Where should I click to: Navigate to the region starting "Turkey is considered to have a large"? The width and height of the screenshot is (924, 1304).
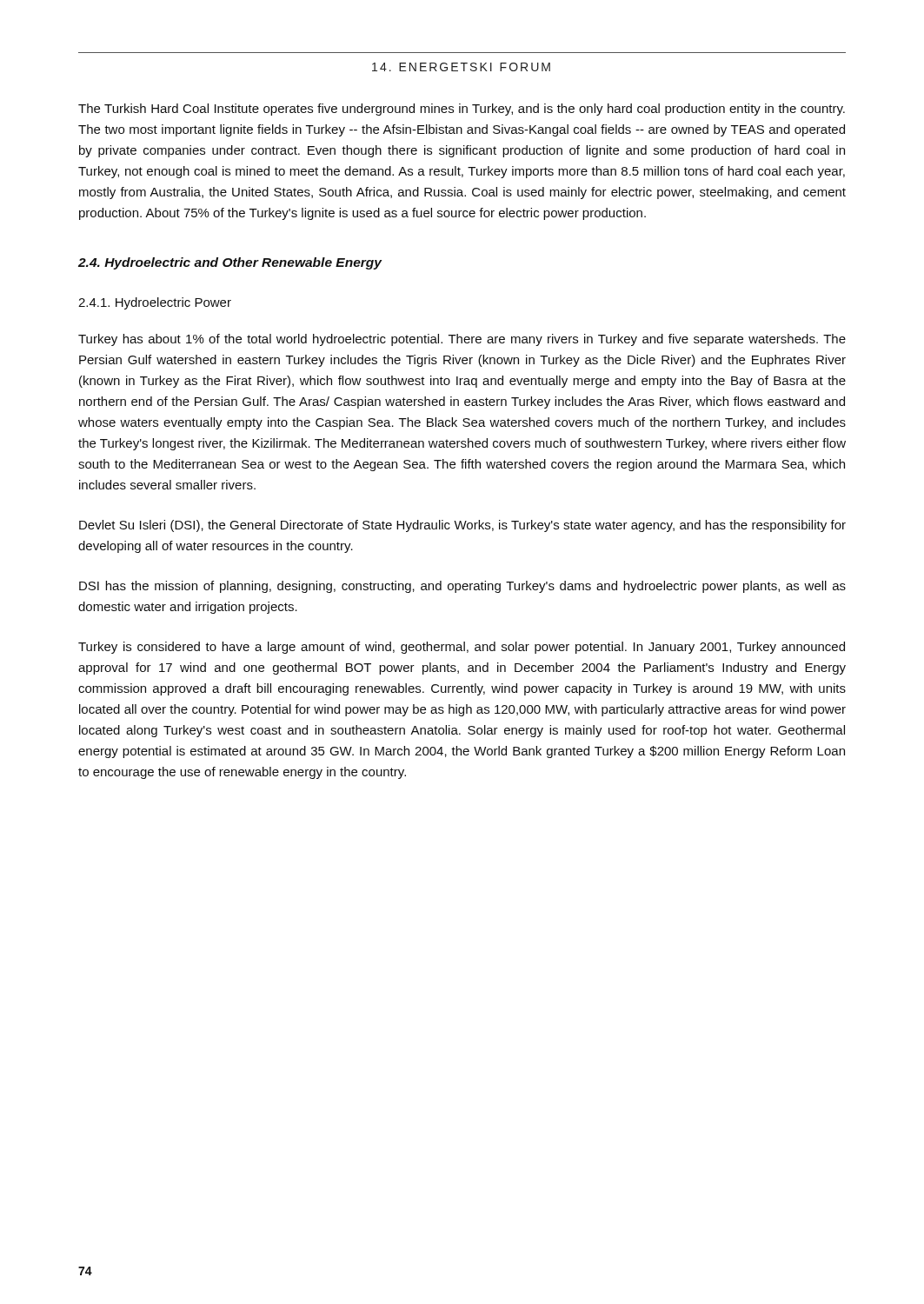(x=462, y=709)
